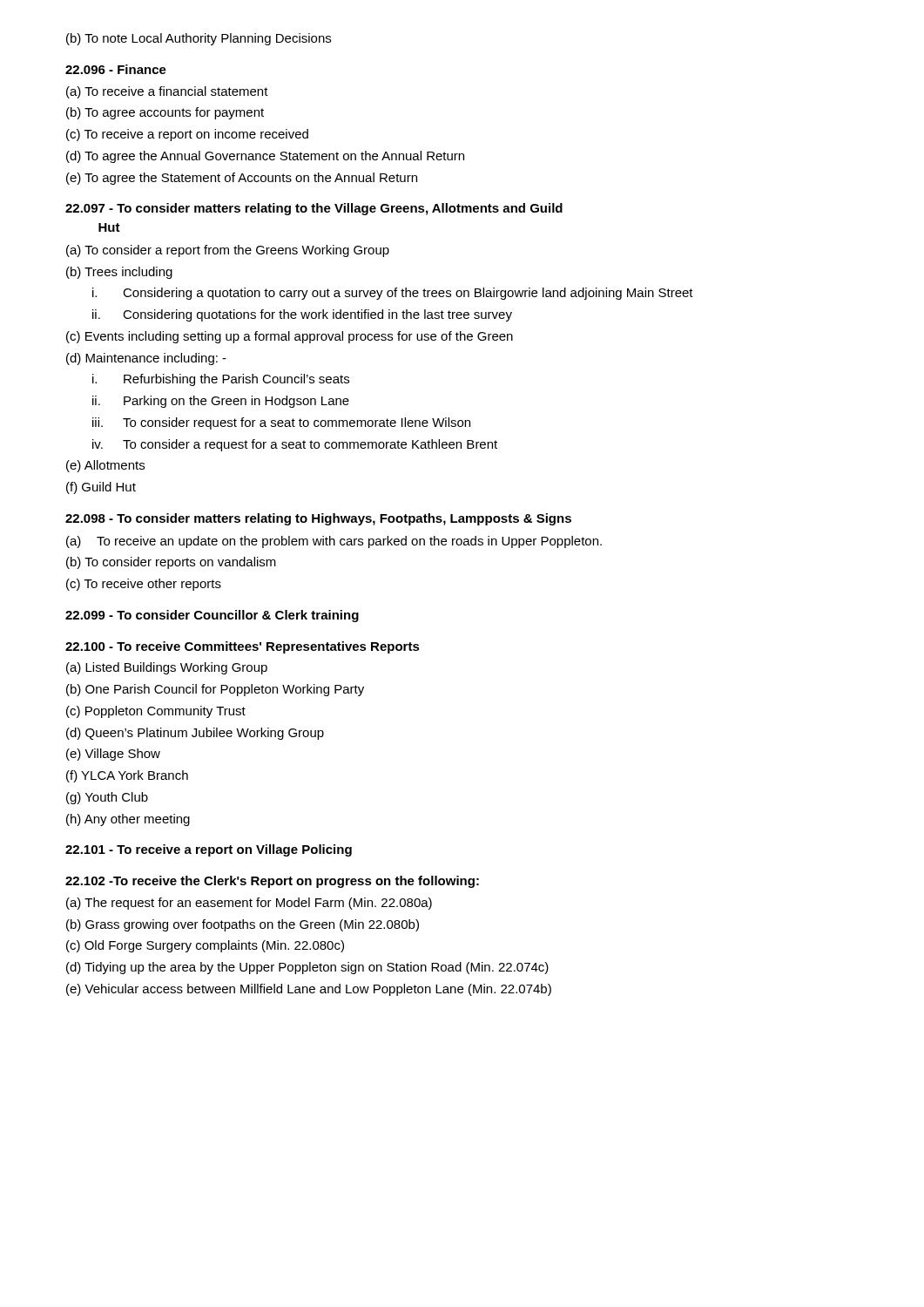Click on the block starting "(b) To note Local Authority"
Screen dimensions: 1307x924
coord(198,38)
